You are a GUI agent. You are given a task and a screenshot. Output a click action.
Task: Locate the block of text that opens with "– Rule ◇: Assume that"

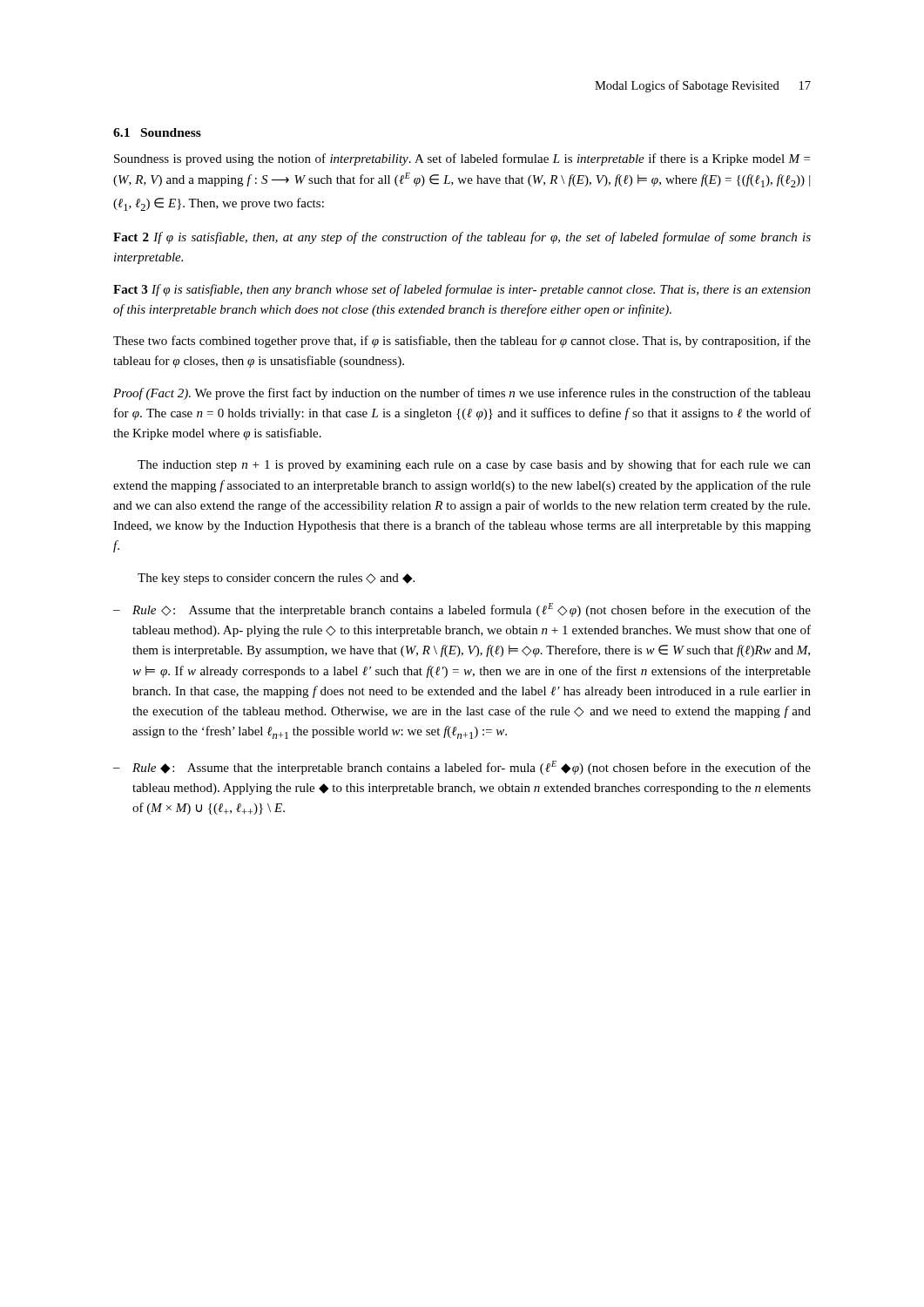click(462, 672)
